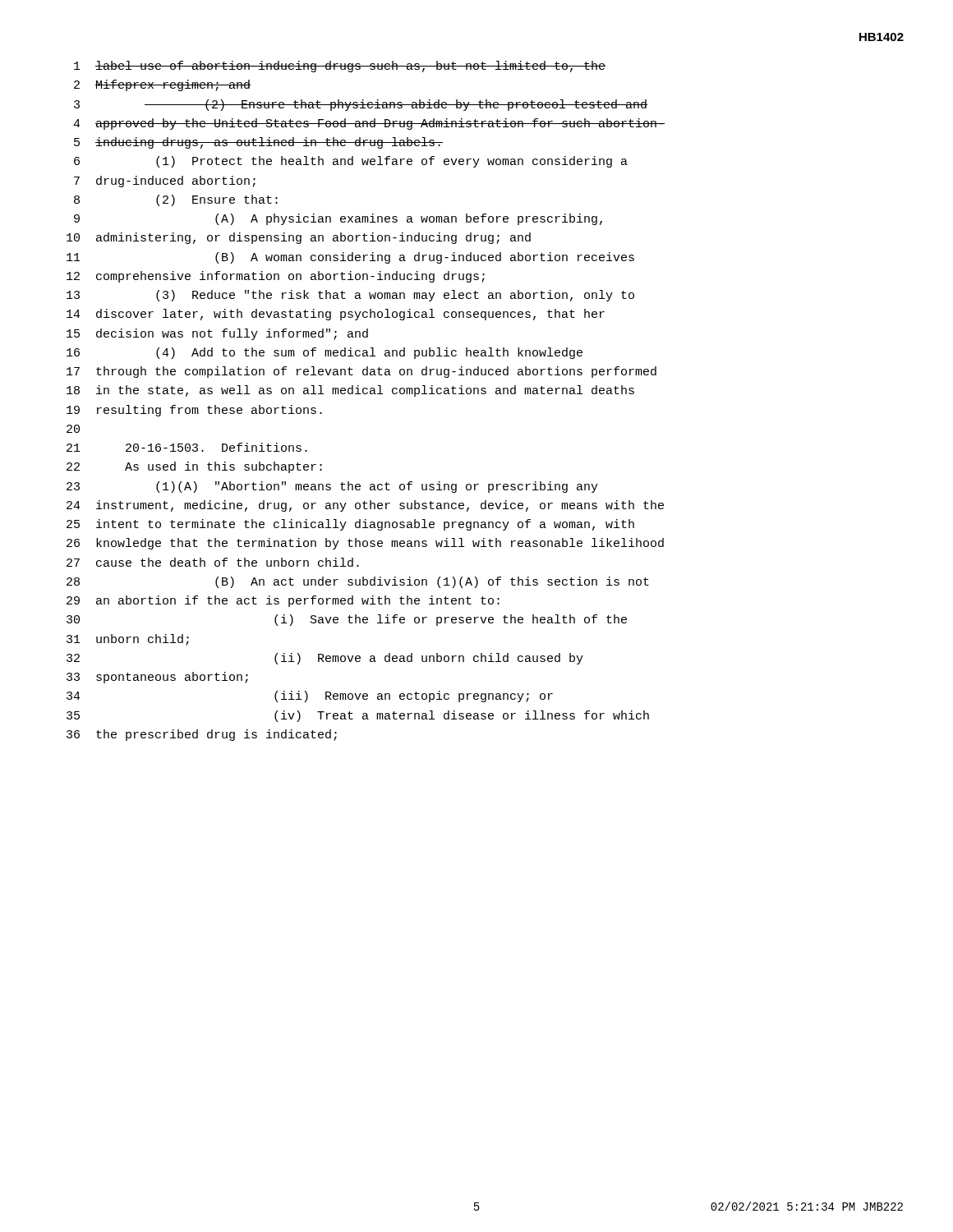This screenshot has height=1232, width=953.
Task: Locate the list item that says "14 discover later, with devastating"
Action: pos(476,315)
